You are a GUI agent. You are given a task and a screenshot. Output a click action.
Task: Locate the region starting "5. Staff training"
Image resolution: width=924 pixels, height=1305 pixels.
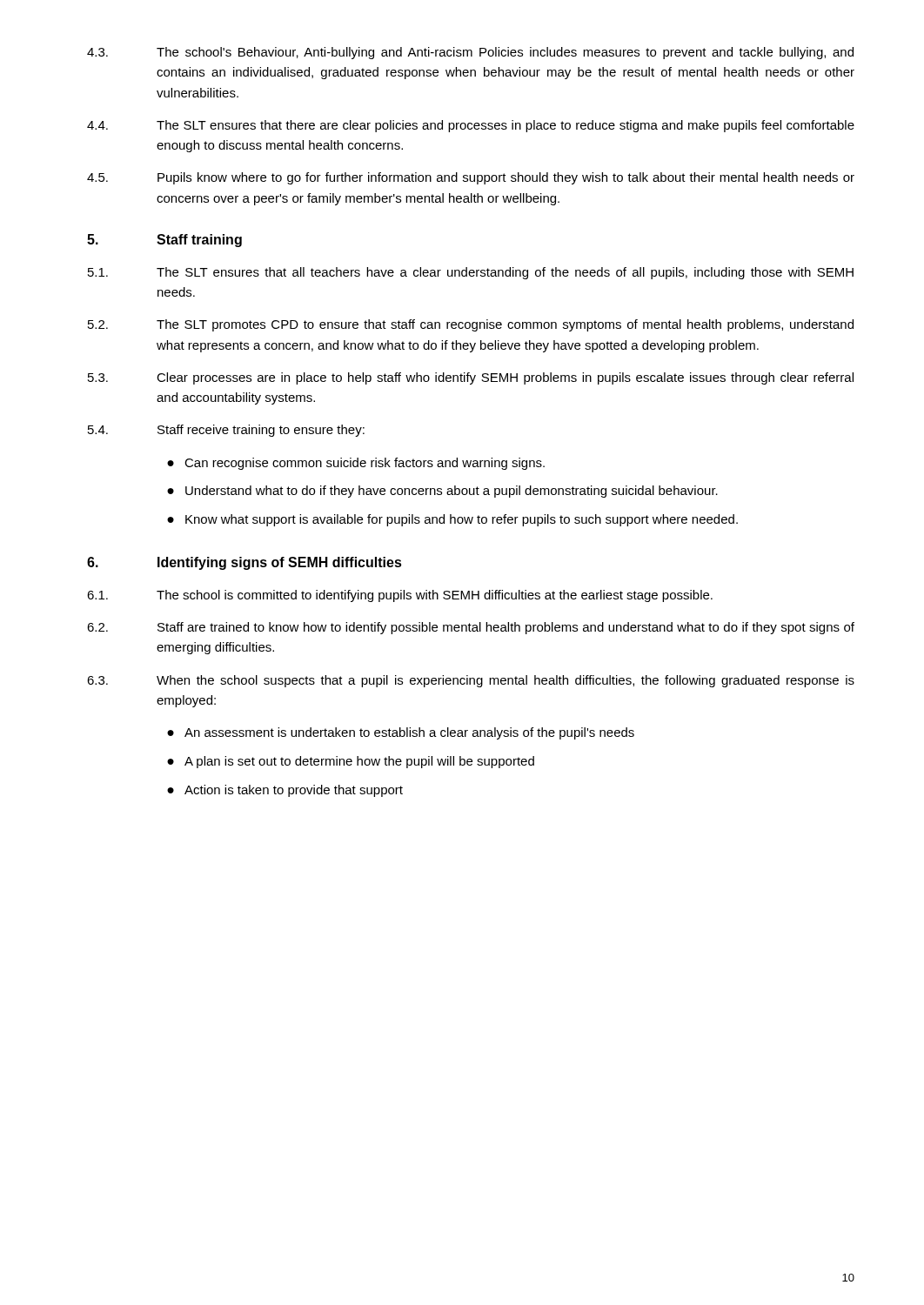tap(165, 240)
